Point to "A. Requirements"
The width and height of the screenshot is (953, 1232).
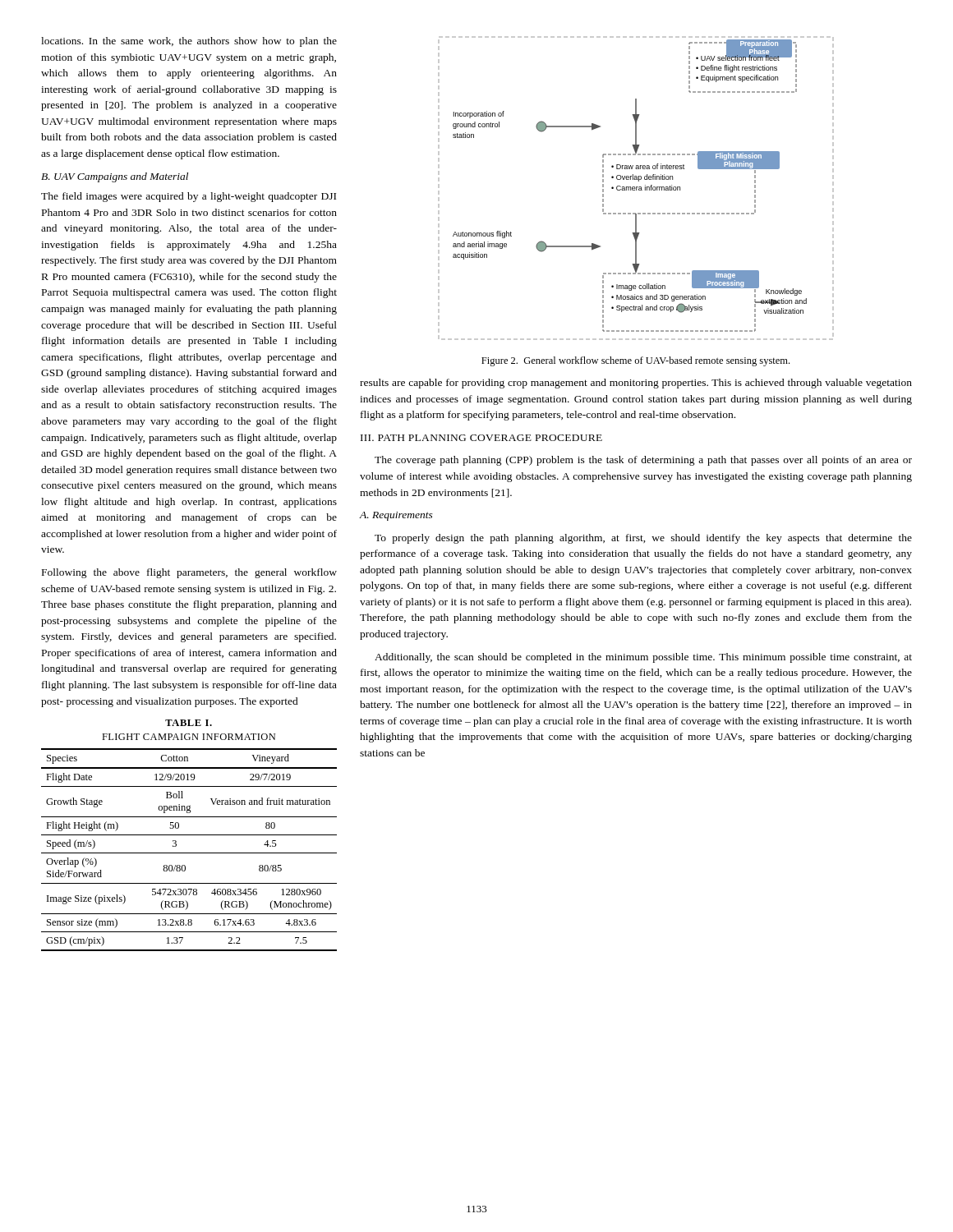pos(396,516)
